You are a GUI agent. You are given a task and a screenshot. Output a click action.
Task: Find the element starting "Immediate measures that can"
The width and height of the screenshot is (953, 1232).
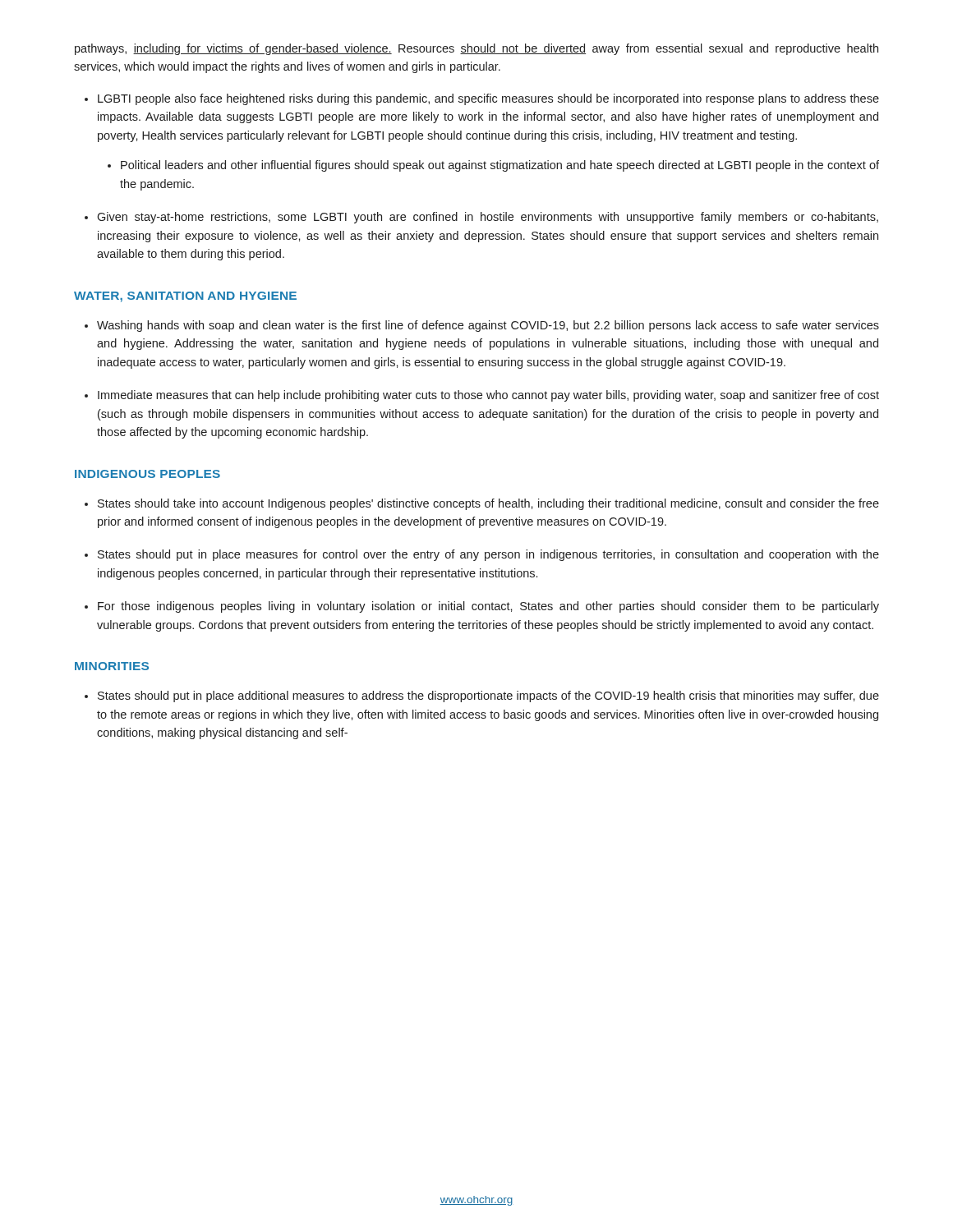[488, 414]
